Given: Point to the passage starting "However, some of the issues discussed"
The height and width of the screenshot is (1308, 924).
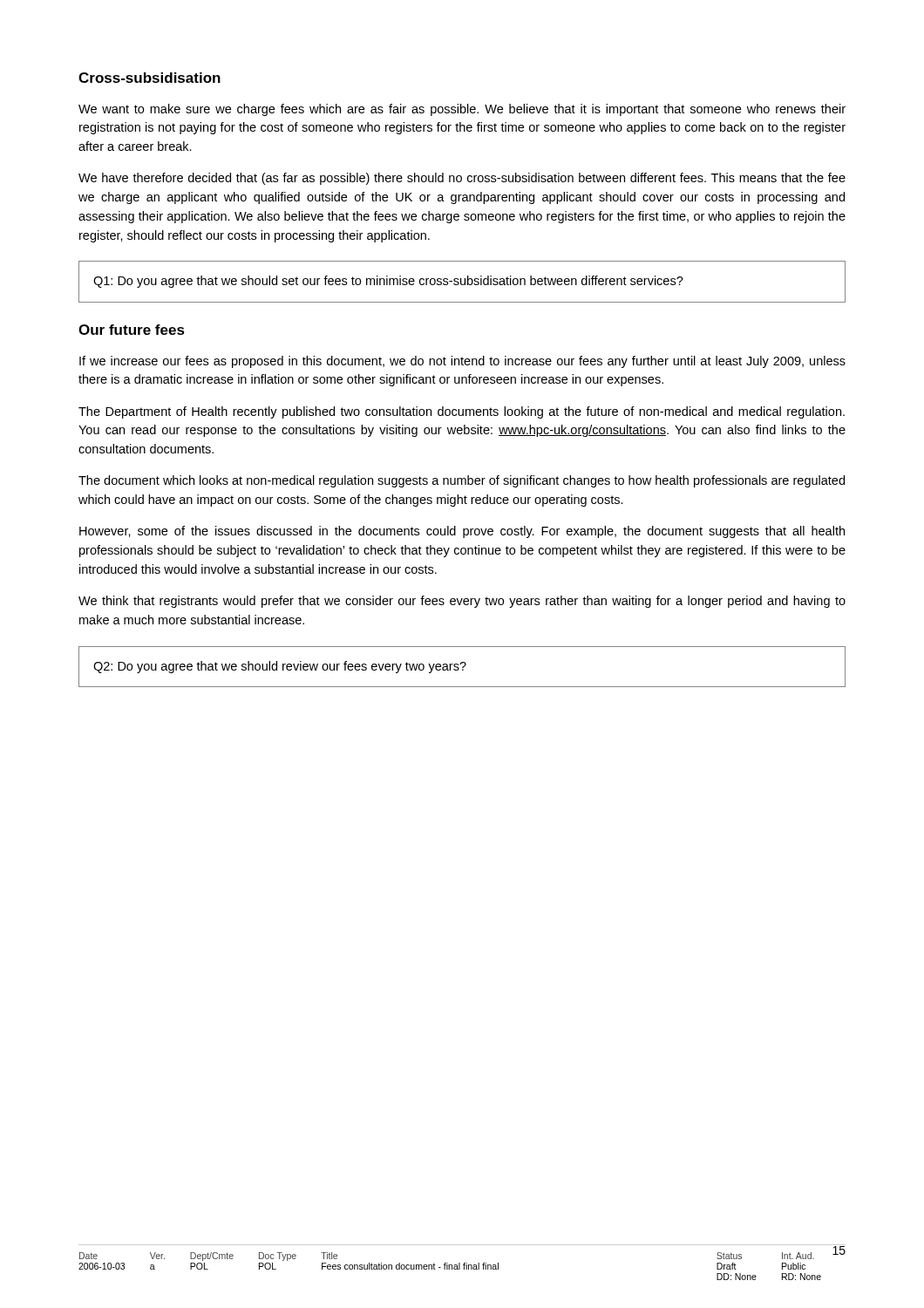Looking at the screenshot, I should tap(462, 551).
